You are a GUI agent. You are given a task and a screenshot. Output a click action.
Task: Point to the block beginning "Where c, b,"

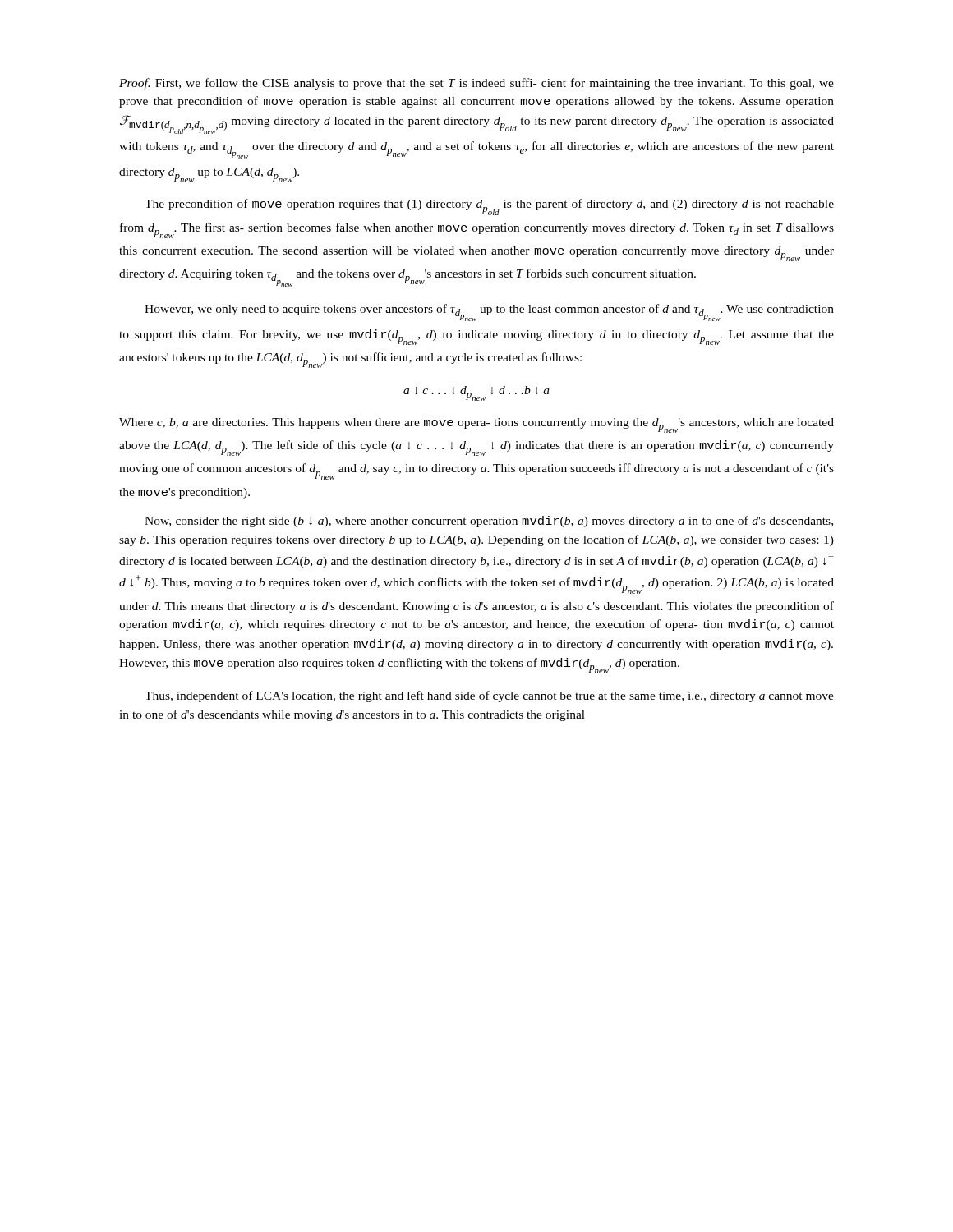click(x=476, y=568)
